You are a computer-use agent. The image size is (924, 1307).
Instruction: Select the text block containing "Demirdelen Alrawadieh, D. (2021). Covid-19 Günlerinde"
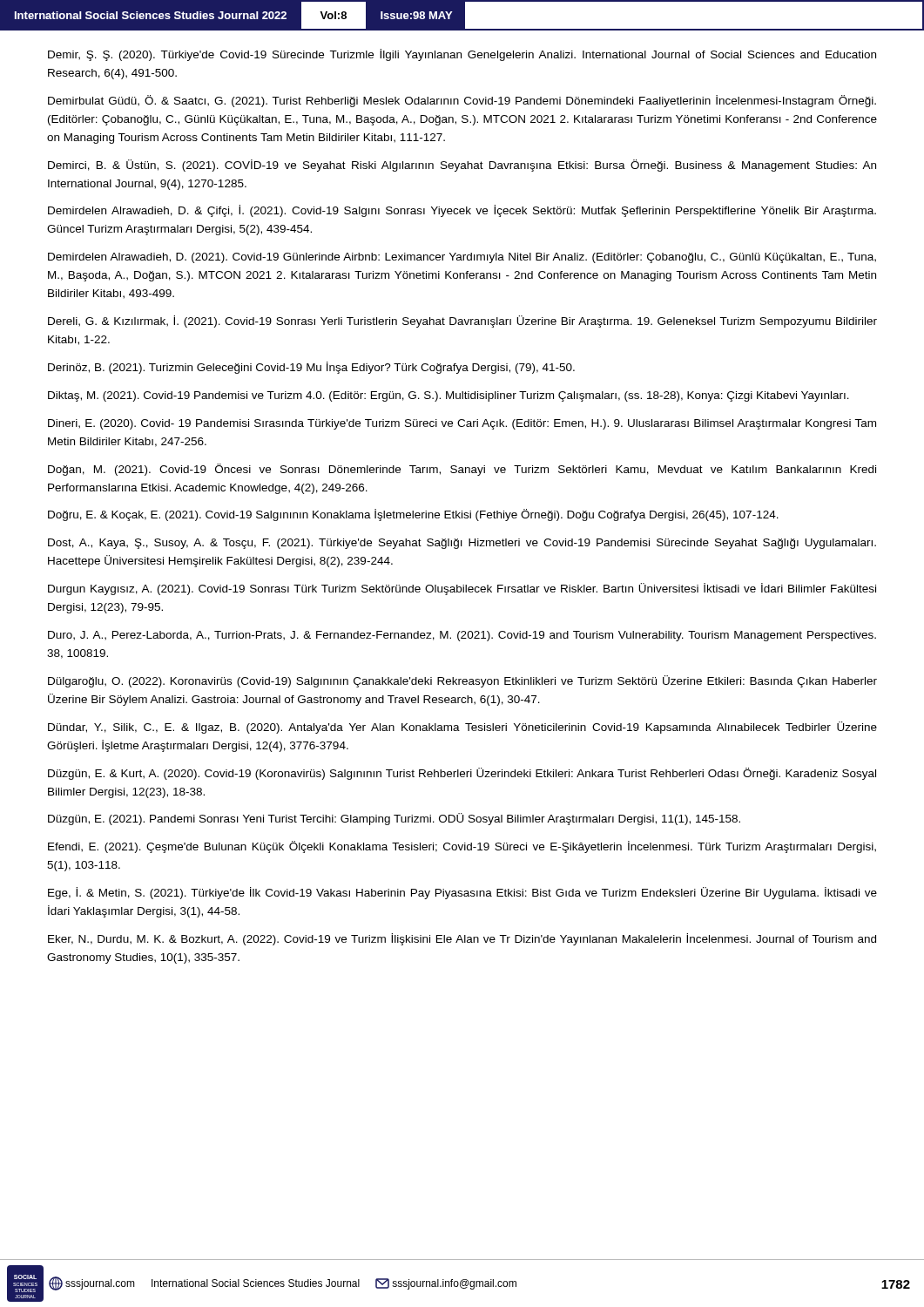[462, 275]
